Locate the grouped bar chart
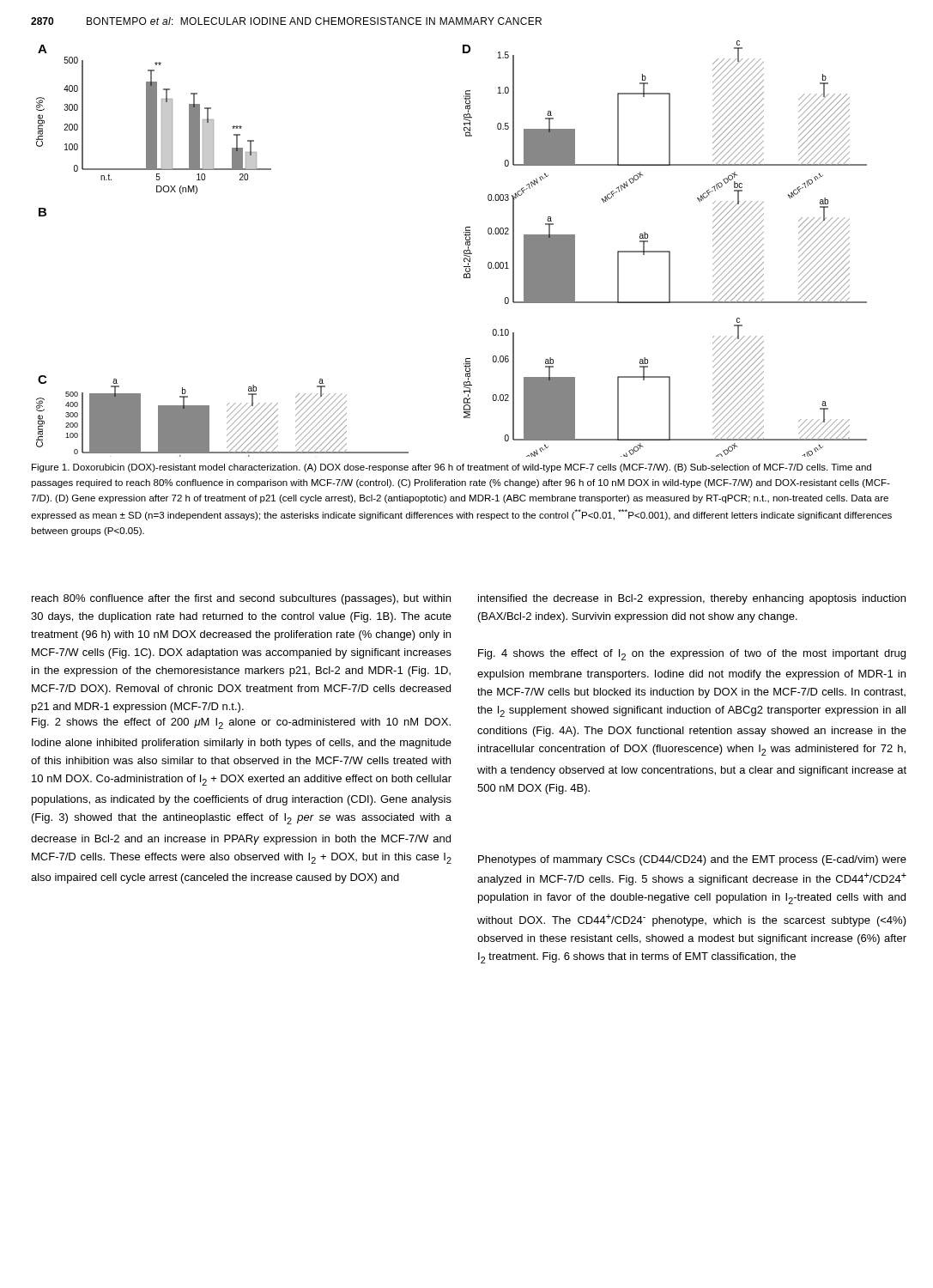Viewport: 933px width, 1288px height. [678, 246]
